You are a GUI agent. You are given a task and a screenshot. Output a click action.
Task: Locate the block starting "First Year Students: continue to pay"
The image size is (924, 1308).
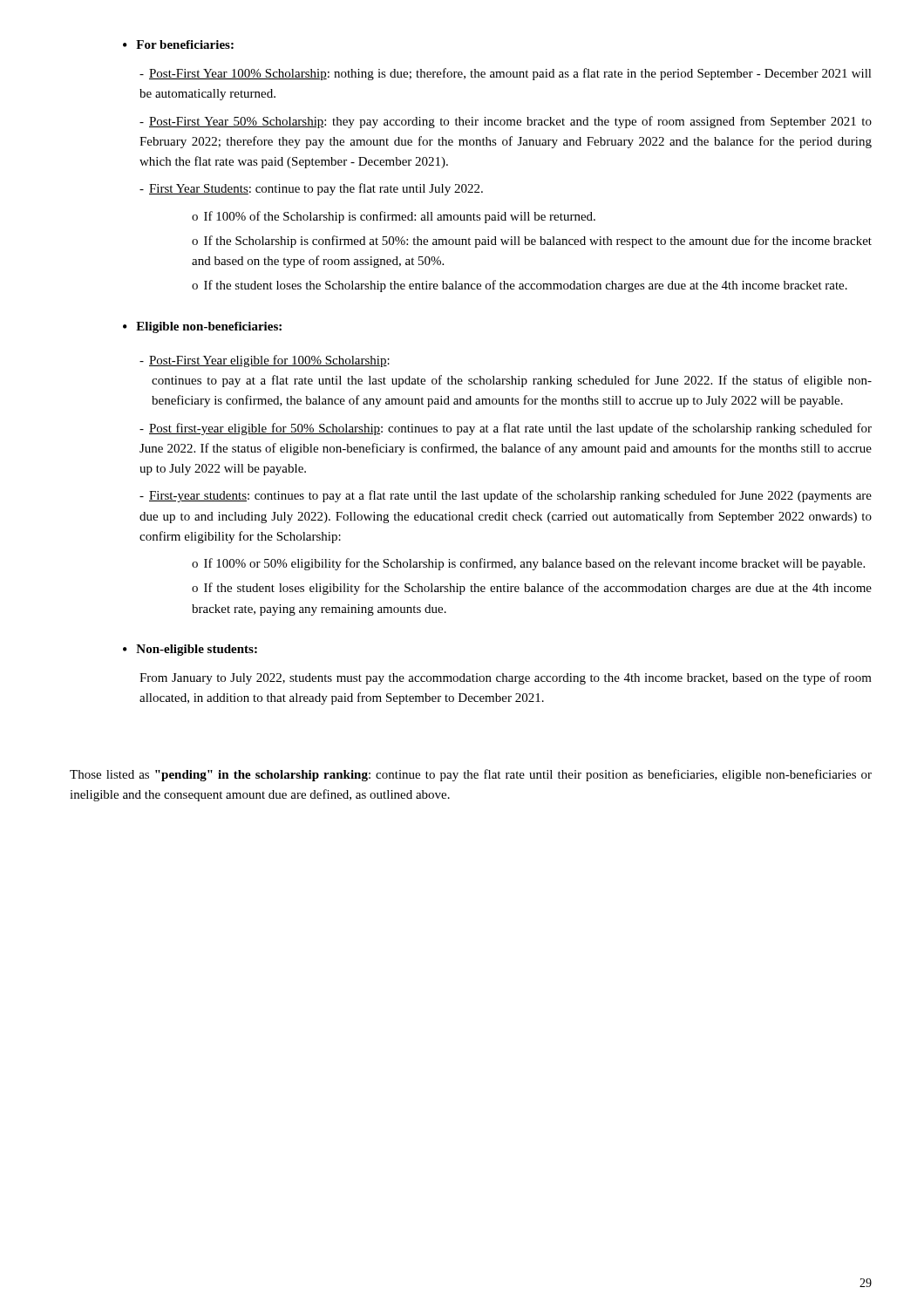(311, 189)
